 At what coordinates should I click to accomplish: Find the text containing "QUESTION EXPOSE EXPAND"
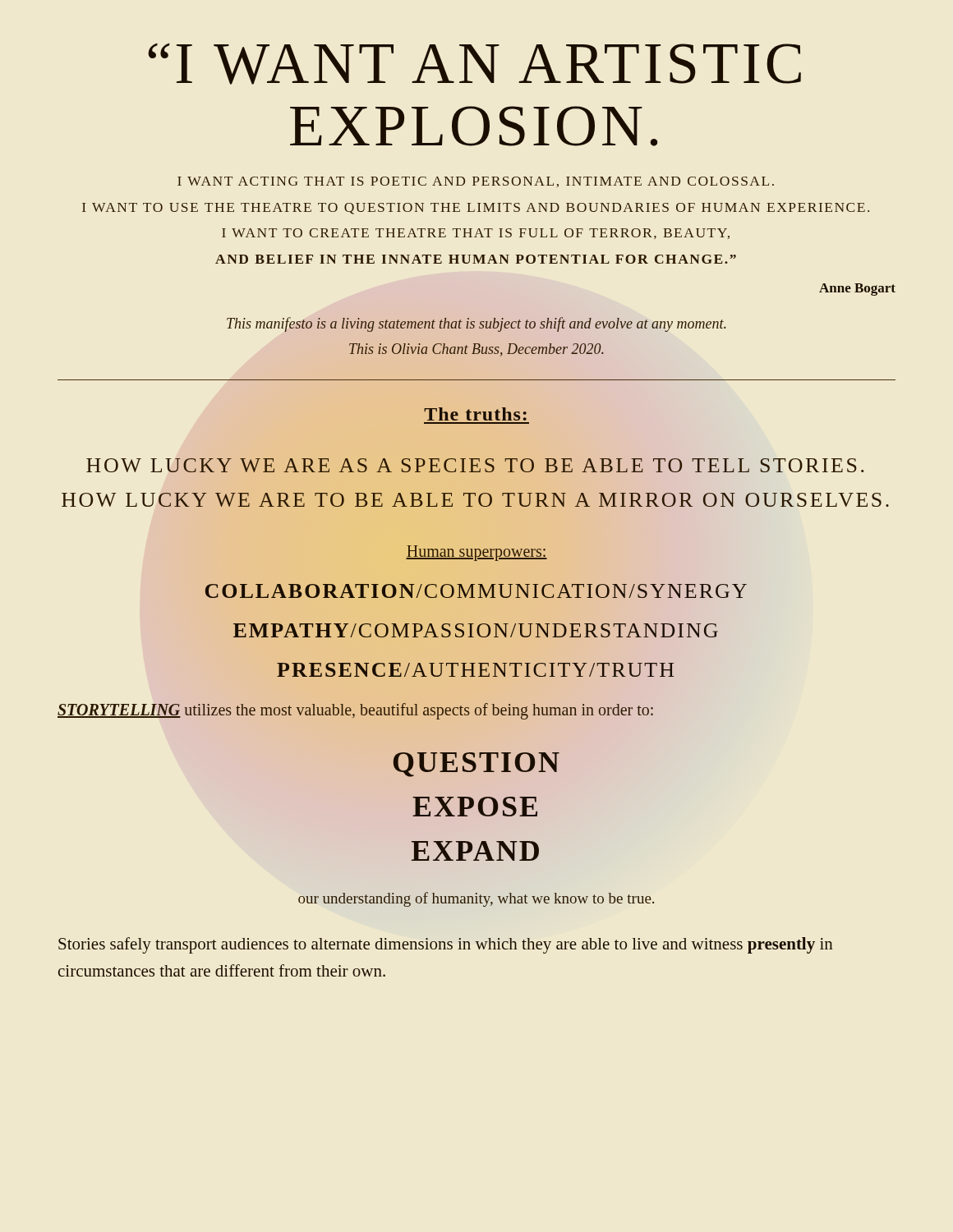click(x=476, y=806)
